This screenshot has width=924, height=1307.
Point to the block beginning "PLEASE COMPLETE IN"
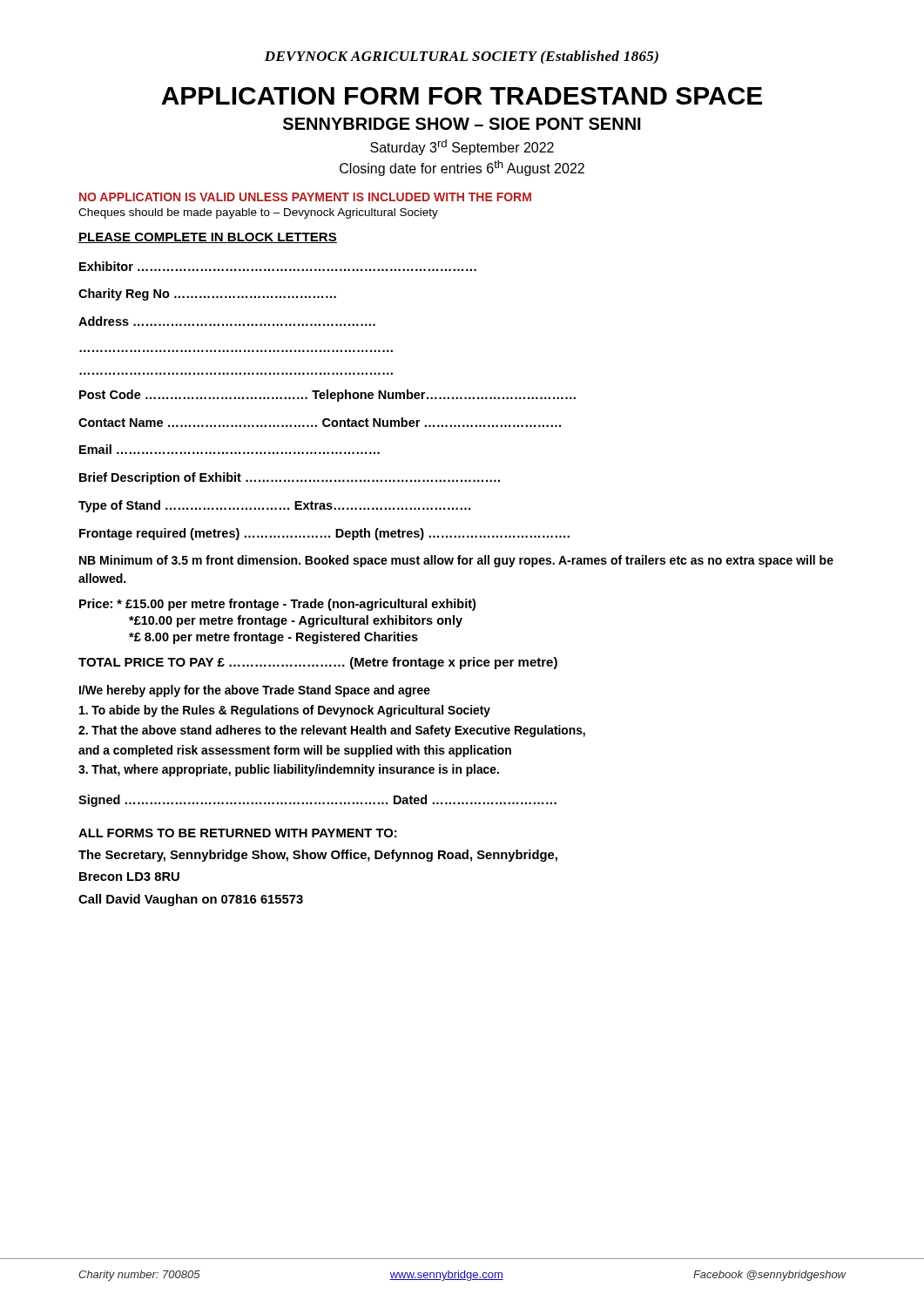click(x=208, y=236)
